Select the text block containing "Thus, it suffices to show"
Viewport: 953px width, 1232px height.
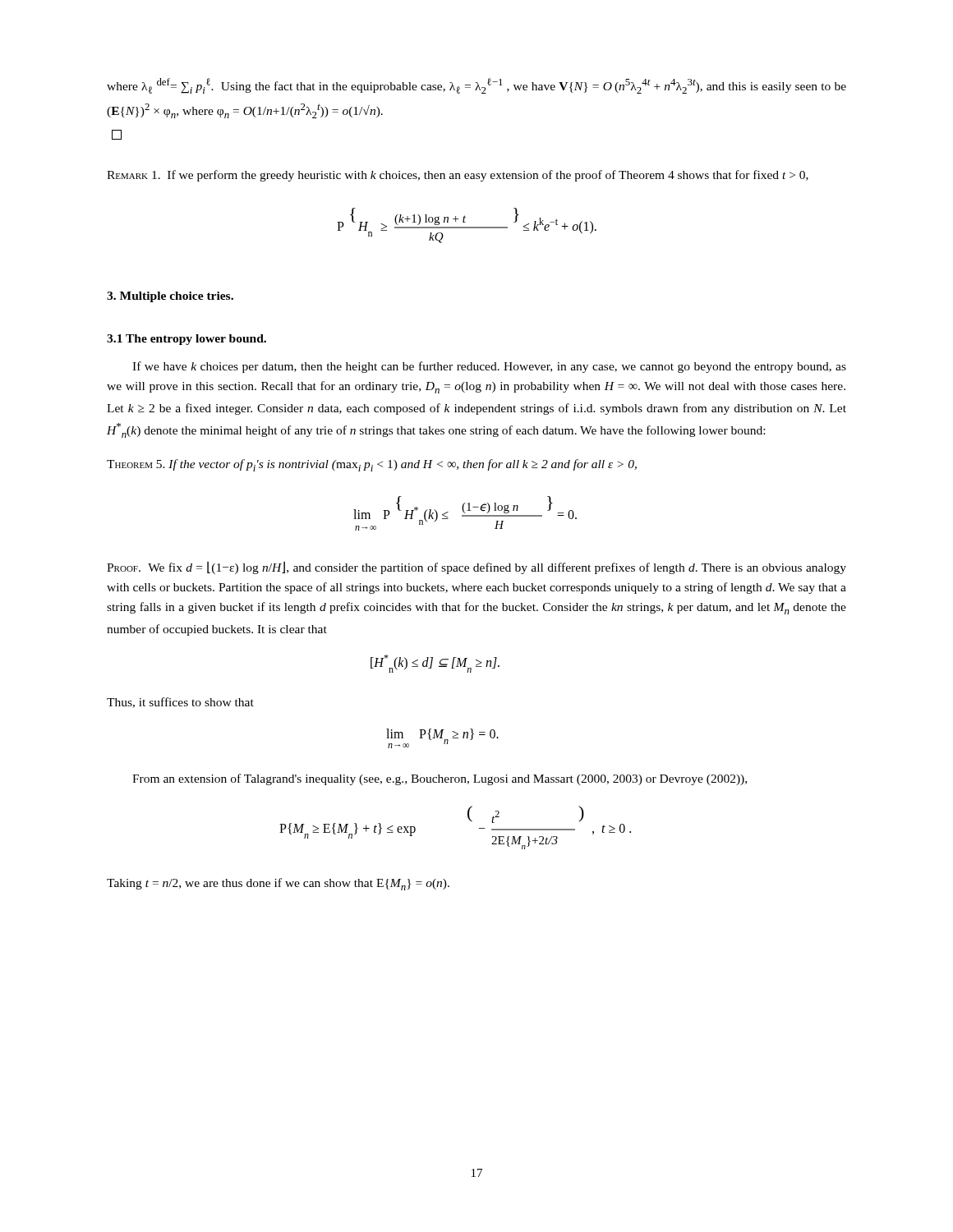pos(180,703)
